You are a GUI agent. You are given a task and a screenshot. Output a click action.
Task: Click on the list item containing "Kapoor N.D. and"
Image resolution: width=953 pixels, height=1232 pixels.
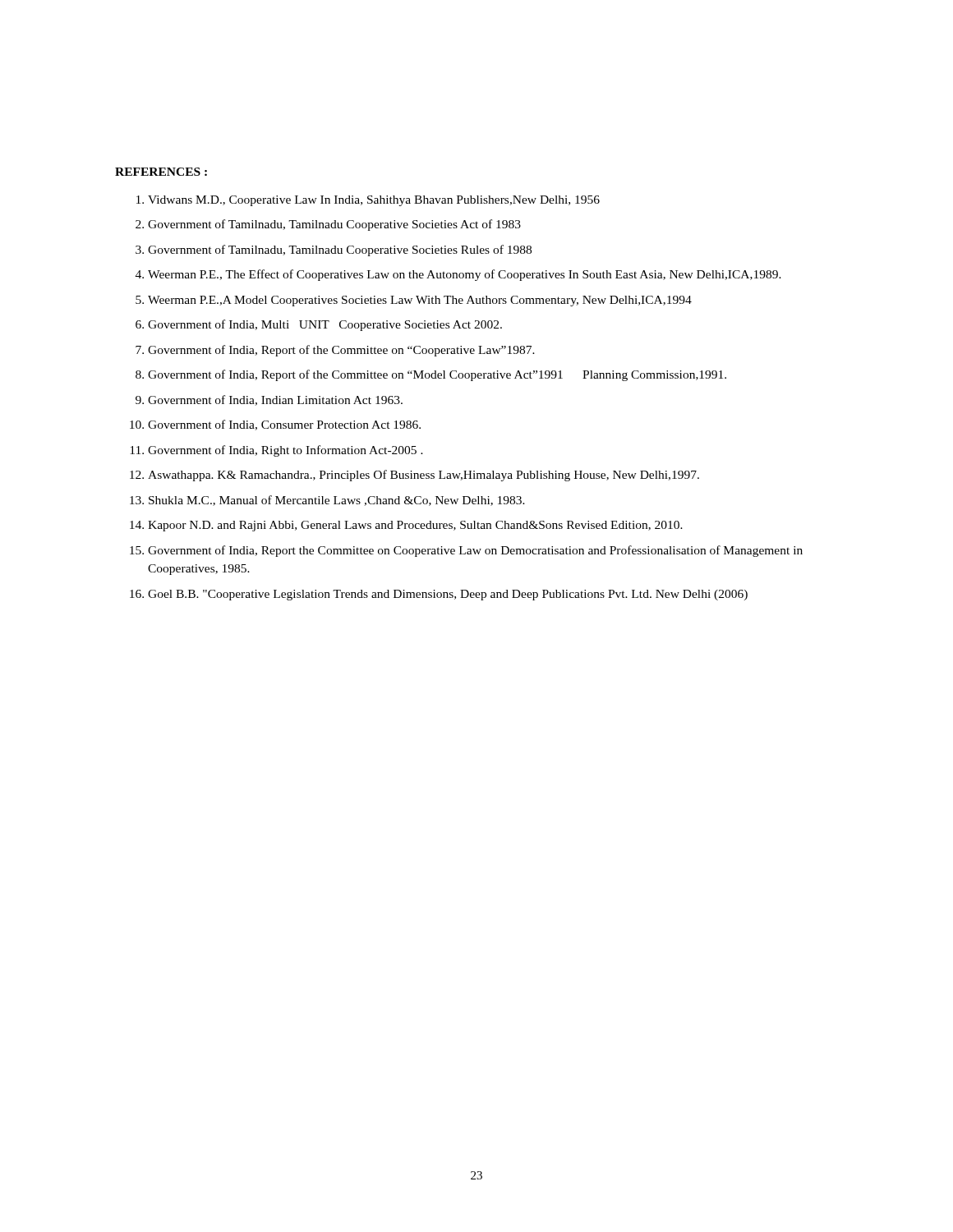tap(493, 525)
